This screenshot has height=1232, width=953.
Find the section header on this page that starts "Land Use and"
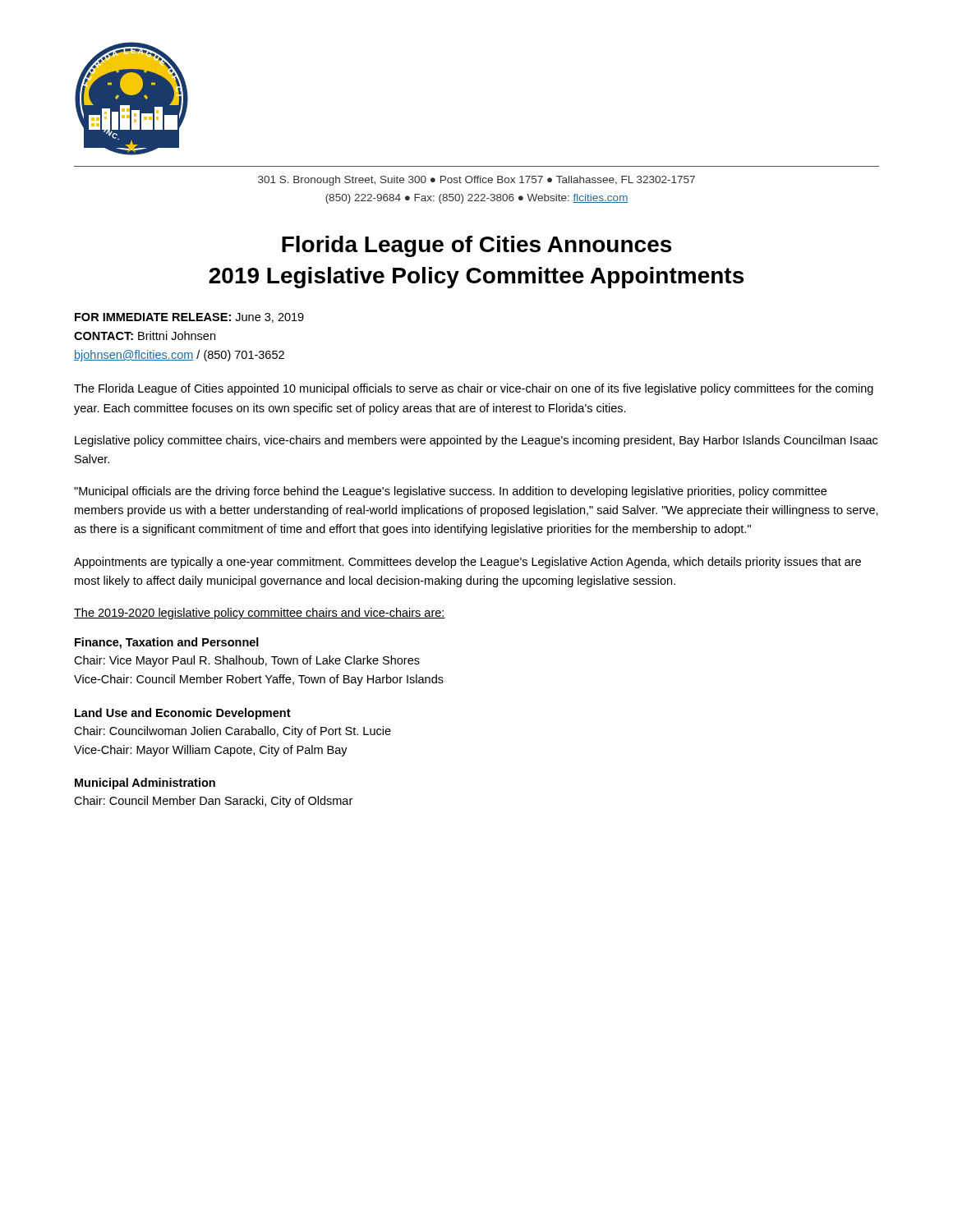tap(183, 714)
